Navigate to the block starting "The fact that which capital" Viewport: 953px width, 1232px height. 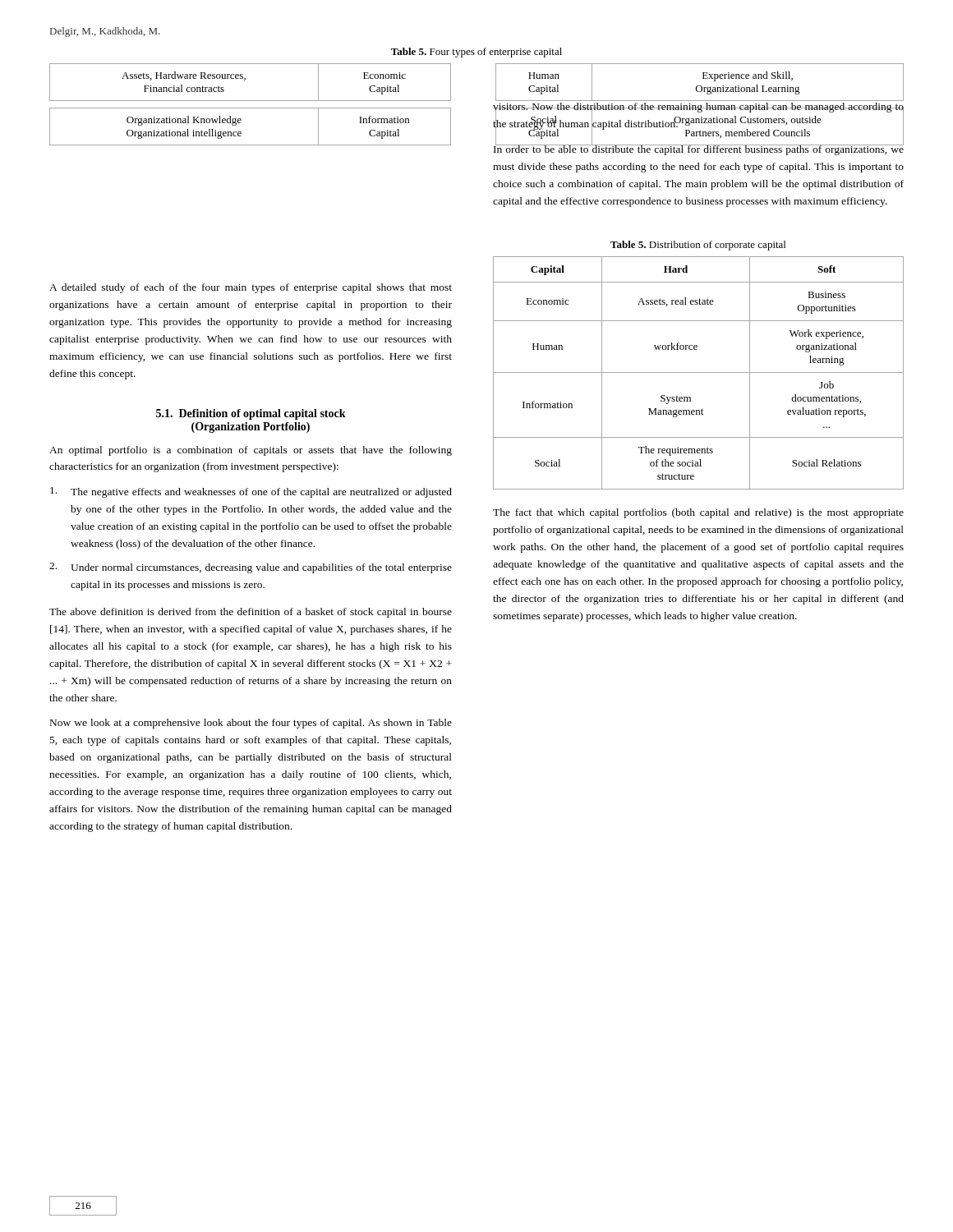pos(698,564)
